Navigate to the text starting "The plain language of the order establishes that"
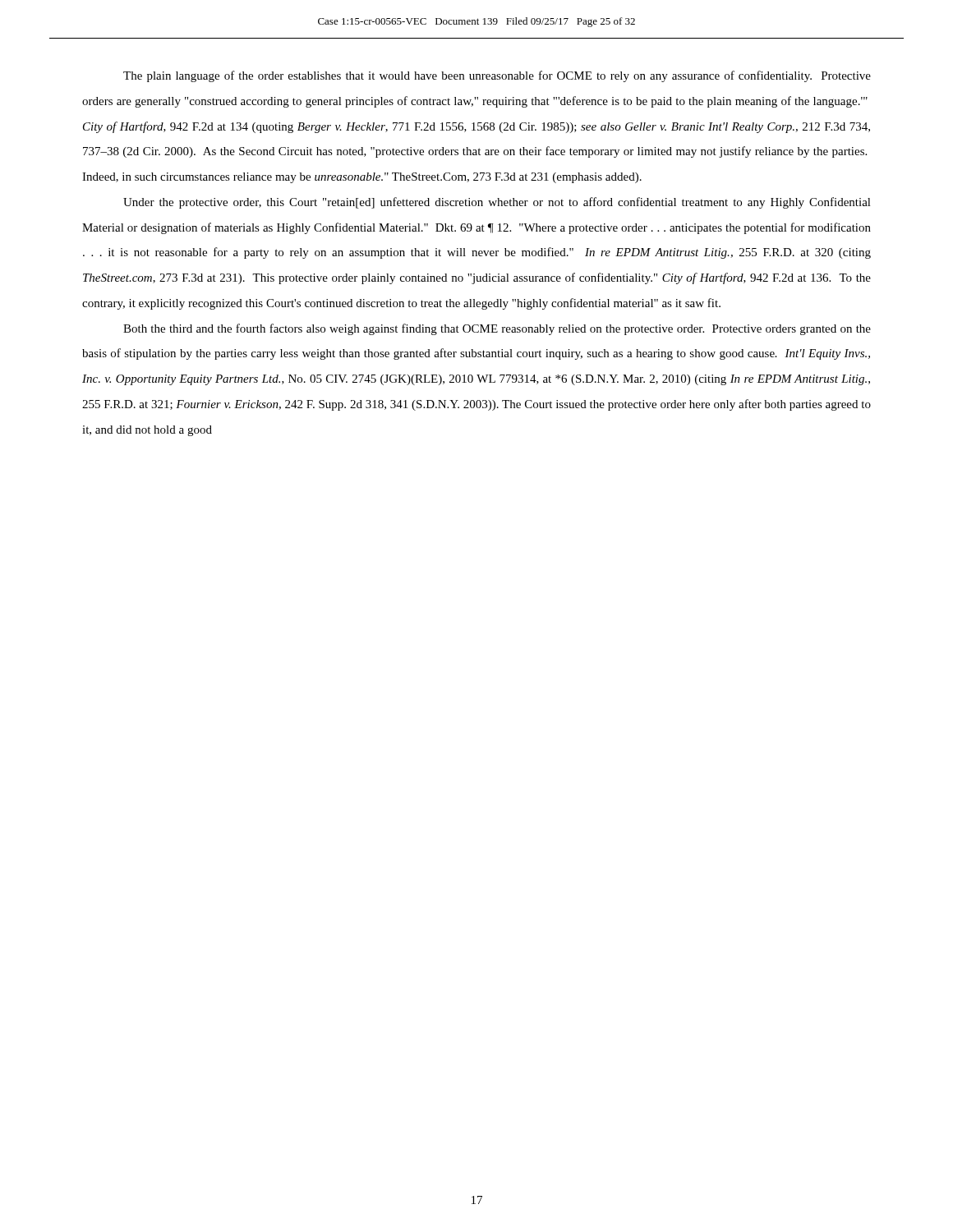 476,126
